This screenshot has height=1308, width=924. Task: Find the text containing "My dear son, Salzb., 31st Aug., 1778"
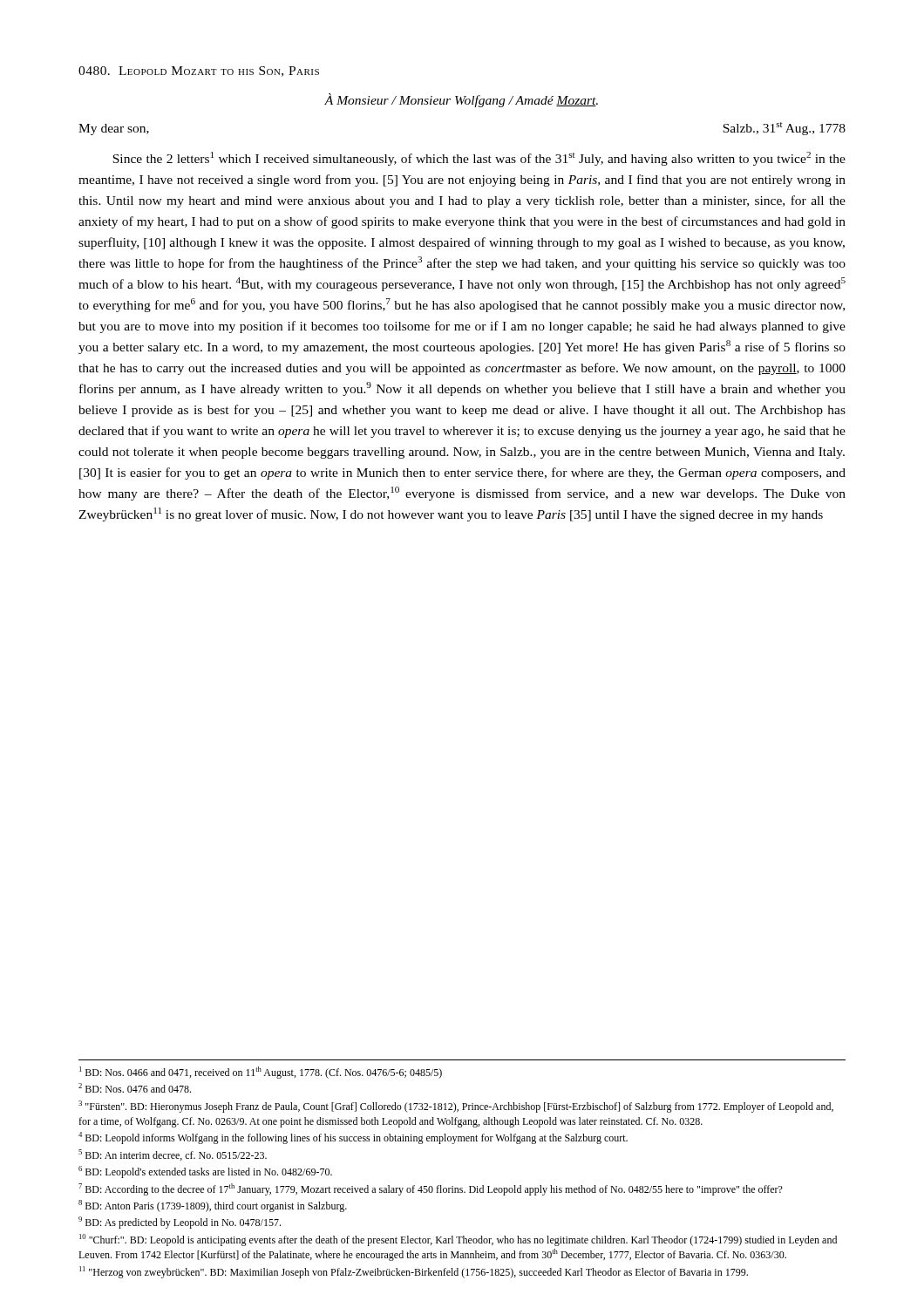pos(116,129)
